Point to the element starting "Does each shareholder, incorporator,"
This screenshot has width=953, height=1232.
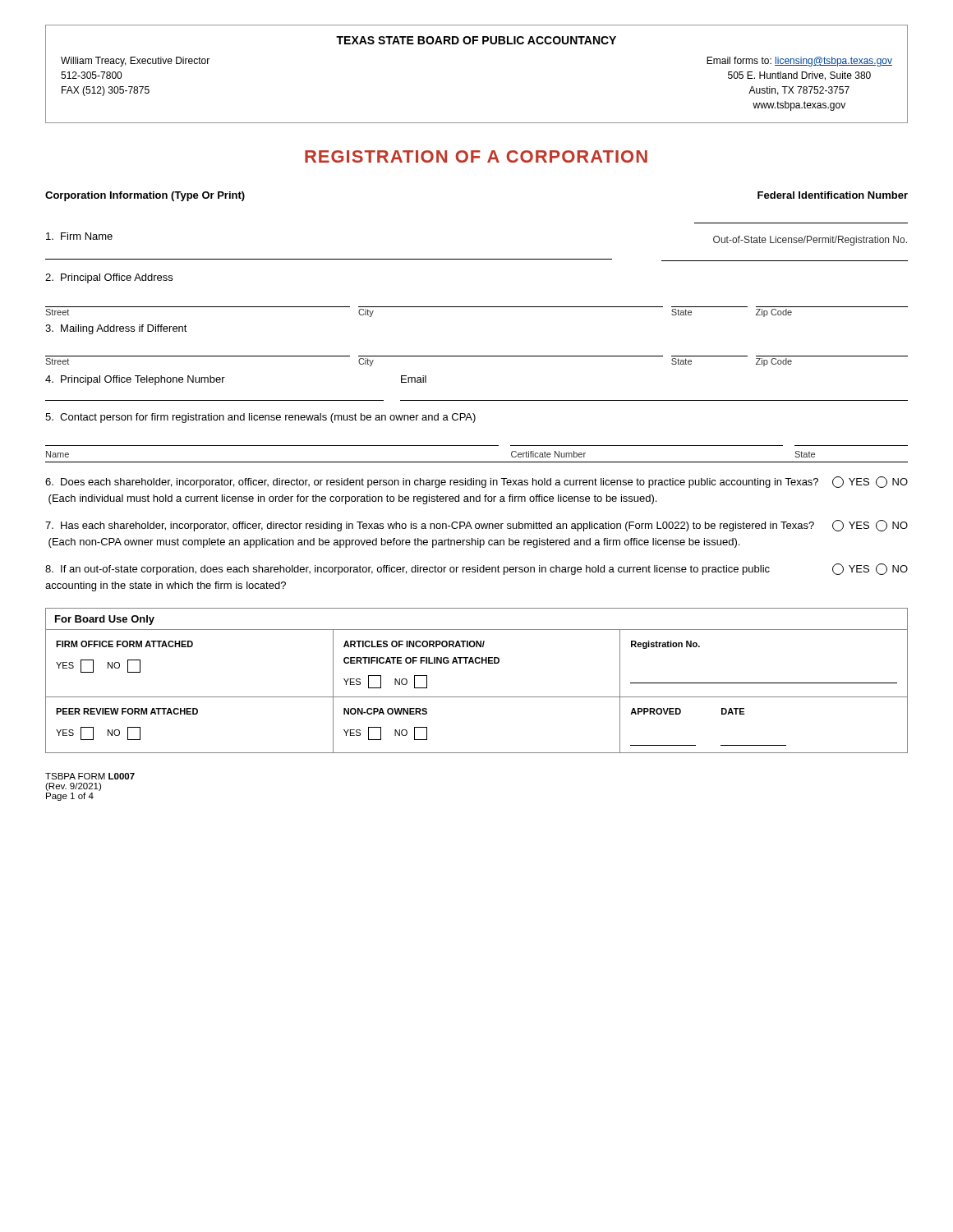point(476,490)
